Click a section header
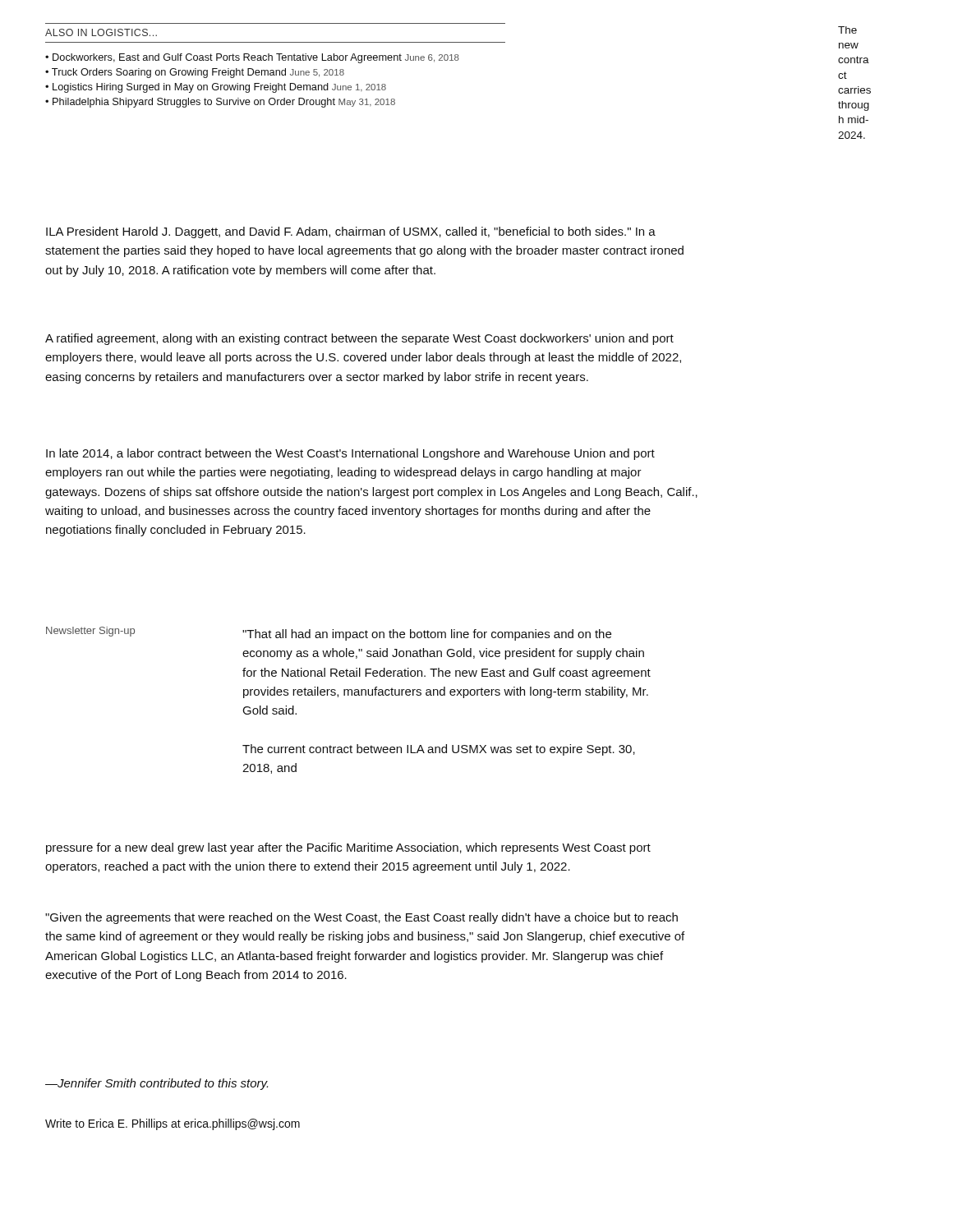This screenshot has width=953, height=1232. point(275,65)
